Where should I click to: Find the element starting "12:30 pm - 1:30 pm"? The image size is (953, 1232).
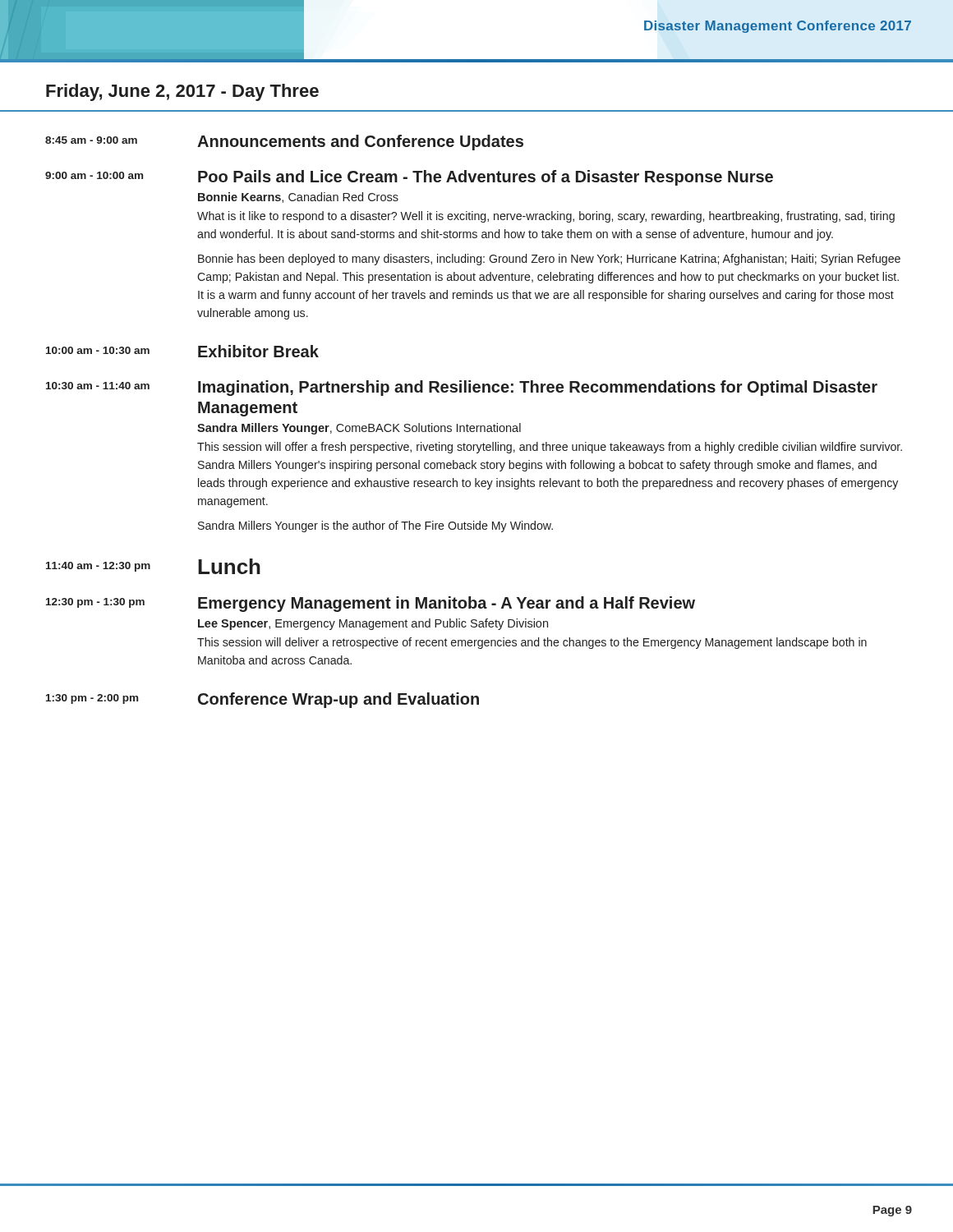(x=95, y=602)
